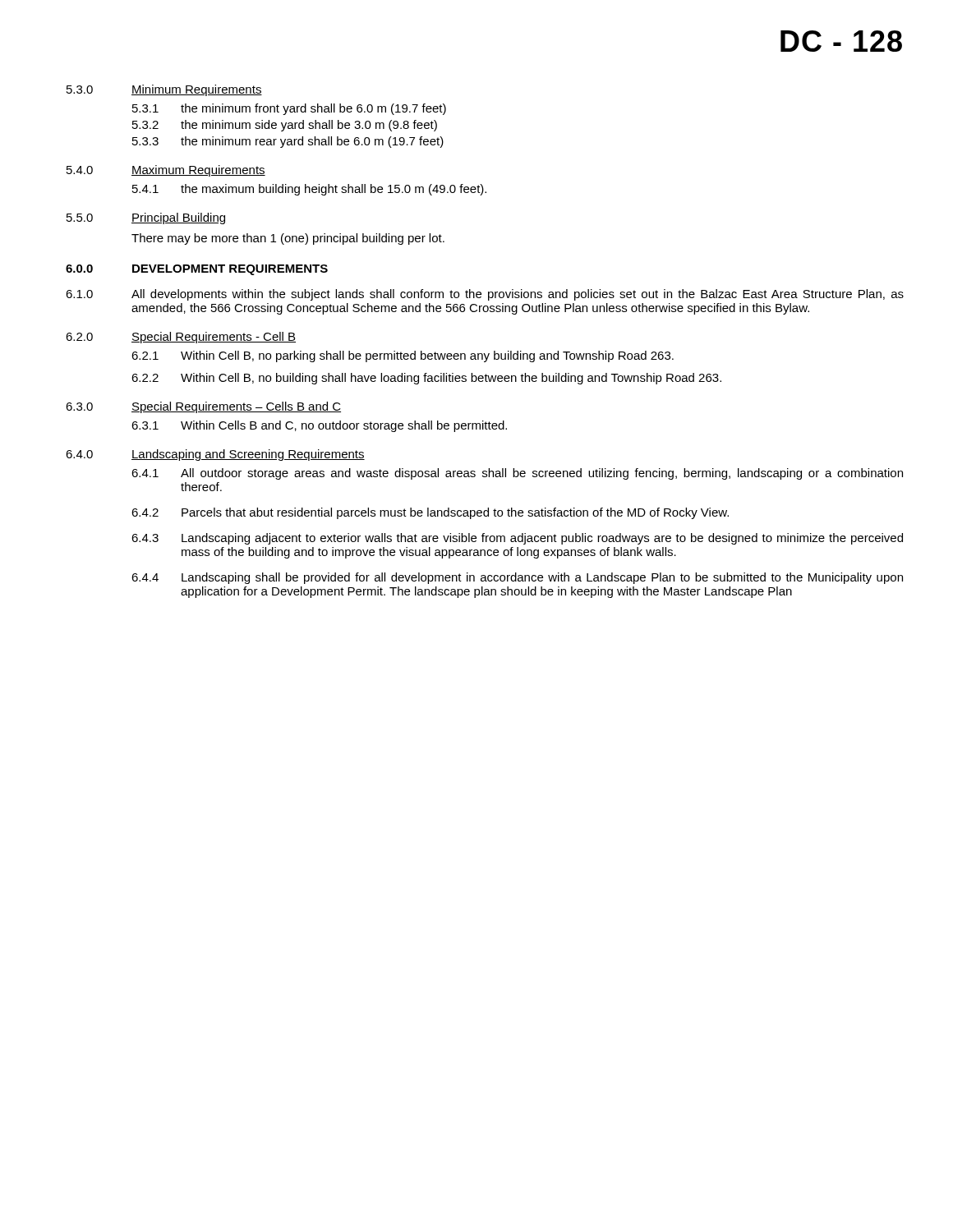Find the block starting "5.5.0 Principal Building"
Screen dimensions: 1232x953
pos(146,217)
